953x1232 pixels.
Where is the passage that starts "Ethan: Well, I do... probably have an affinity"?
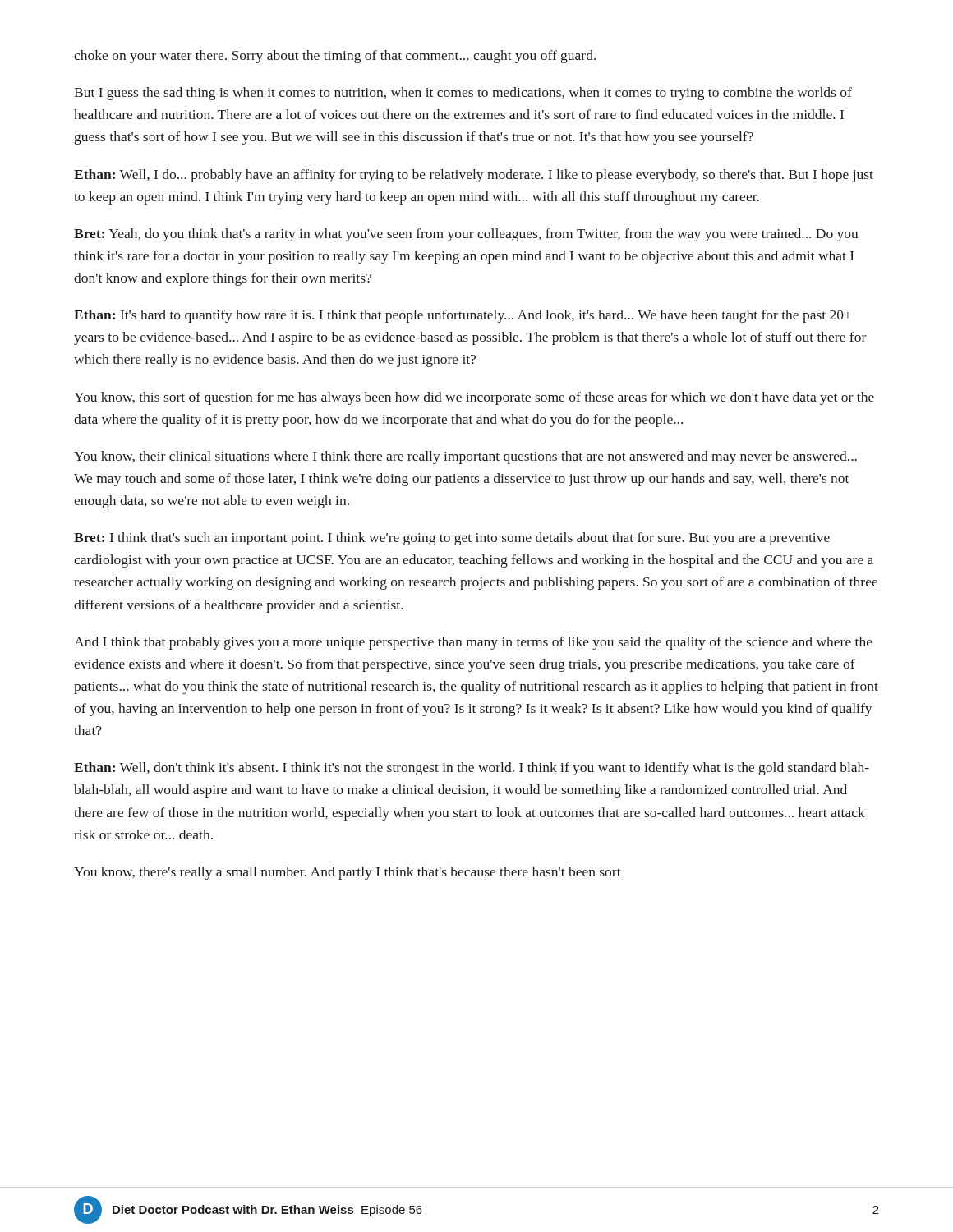pyautogui.click(x=474, y=185)
